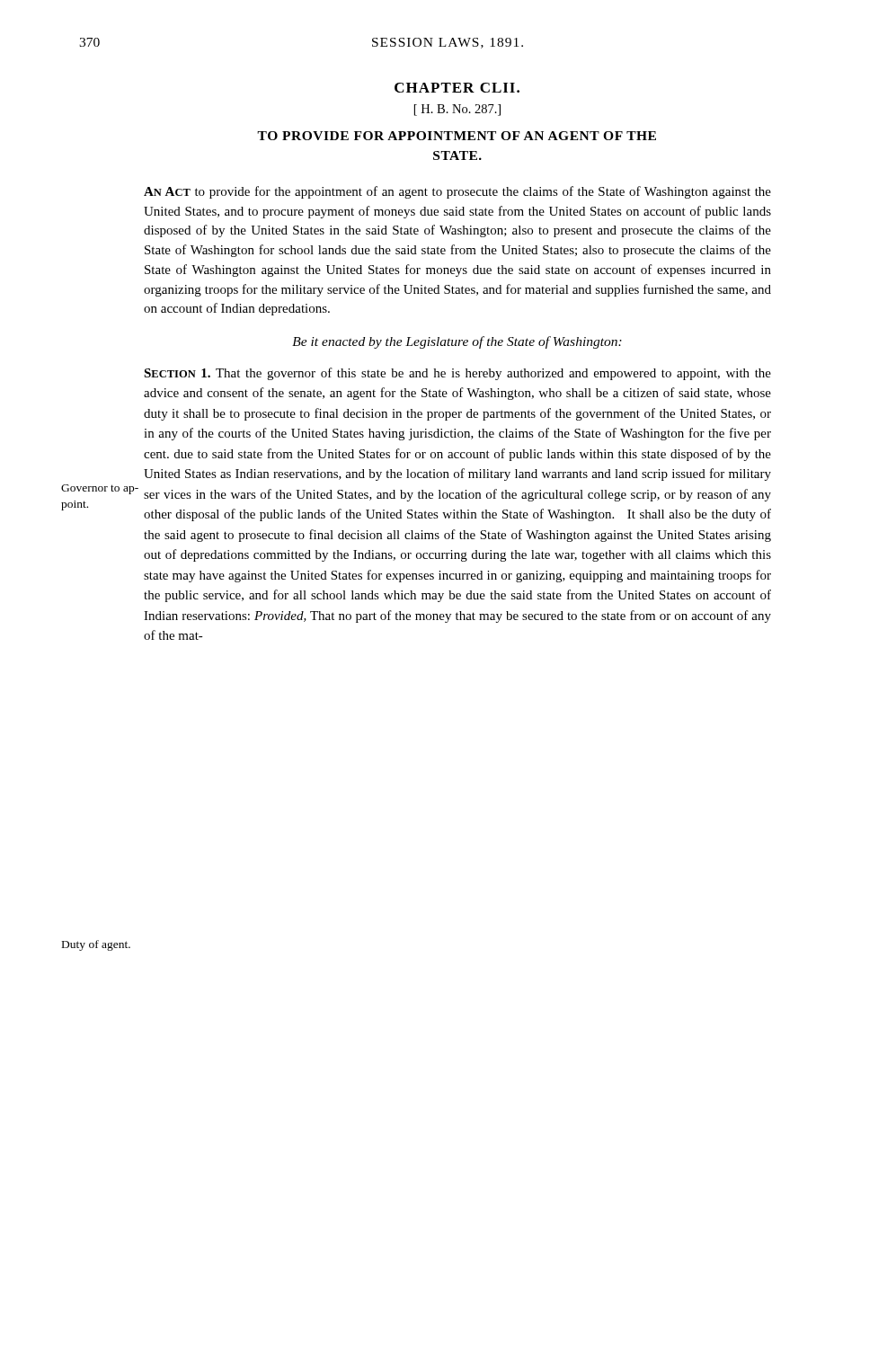Point to the text starting "CHAPTER CLII."
The width and height of the screenshot is (896, 1348).
(457, 88)
